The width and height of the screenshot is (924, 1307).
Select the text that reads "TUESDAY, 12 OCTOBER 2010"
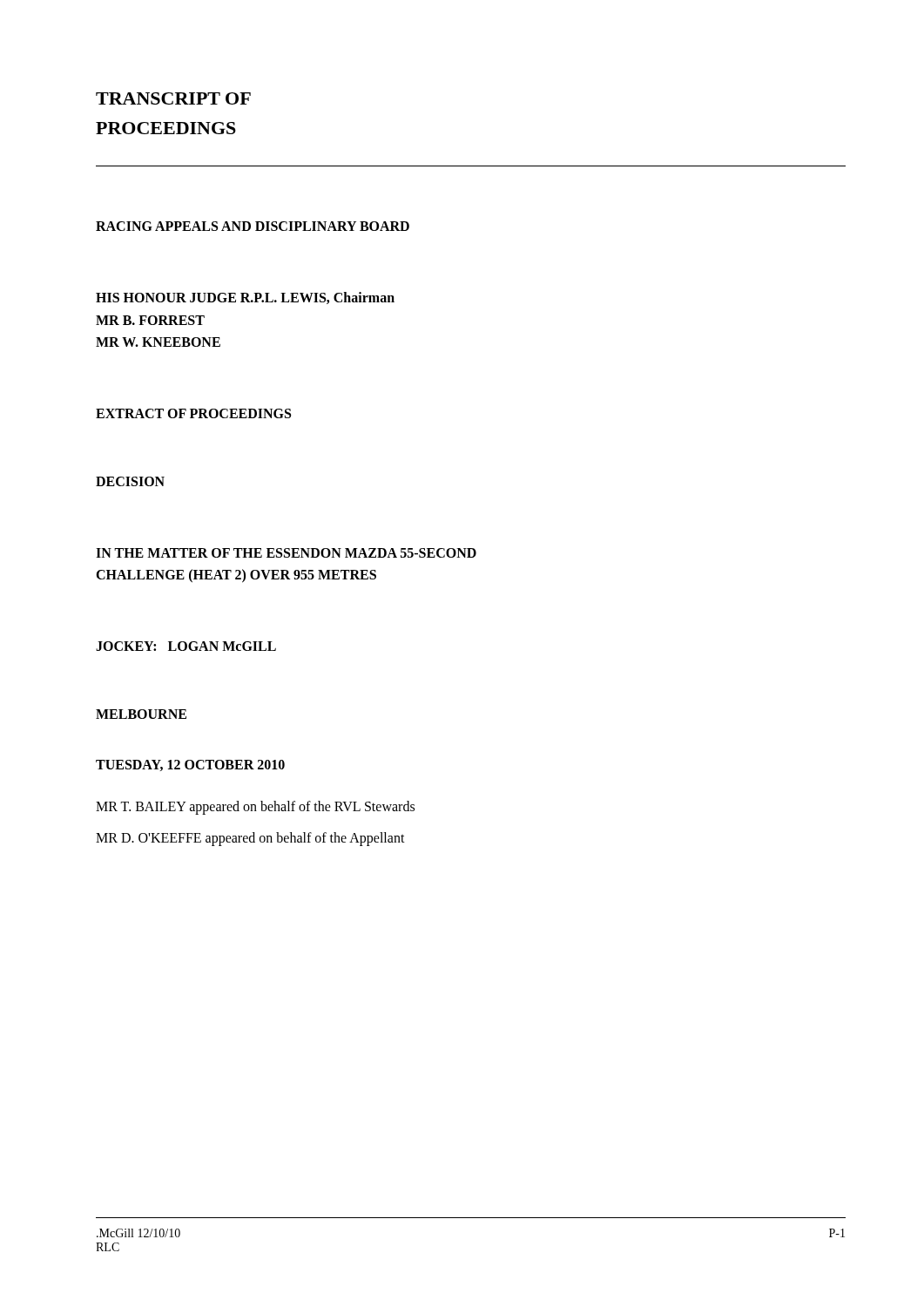coord(190,765)
